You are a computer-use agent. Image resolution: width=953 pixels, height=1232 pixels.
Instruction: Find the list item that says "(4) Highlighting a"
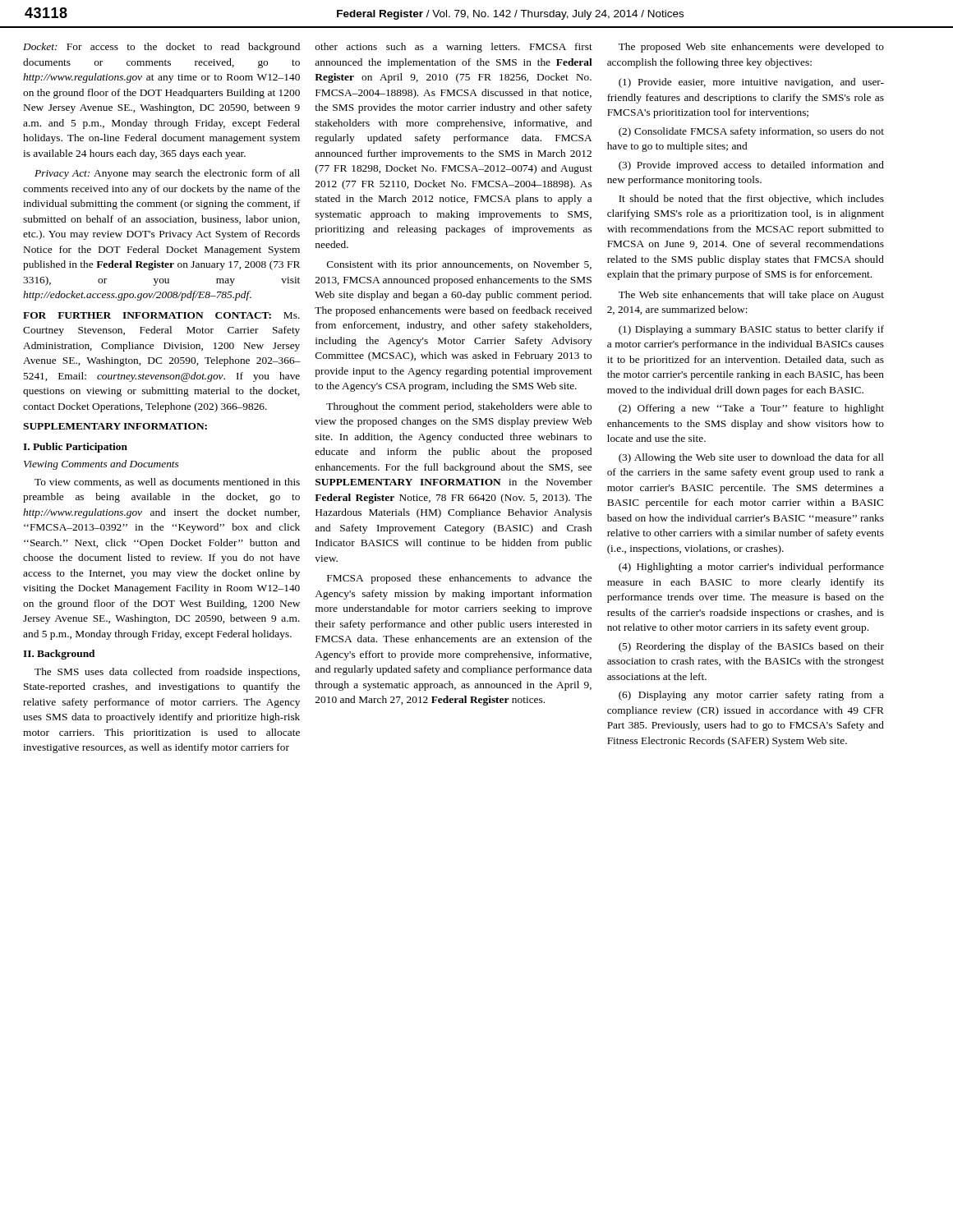point(745,597)
